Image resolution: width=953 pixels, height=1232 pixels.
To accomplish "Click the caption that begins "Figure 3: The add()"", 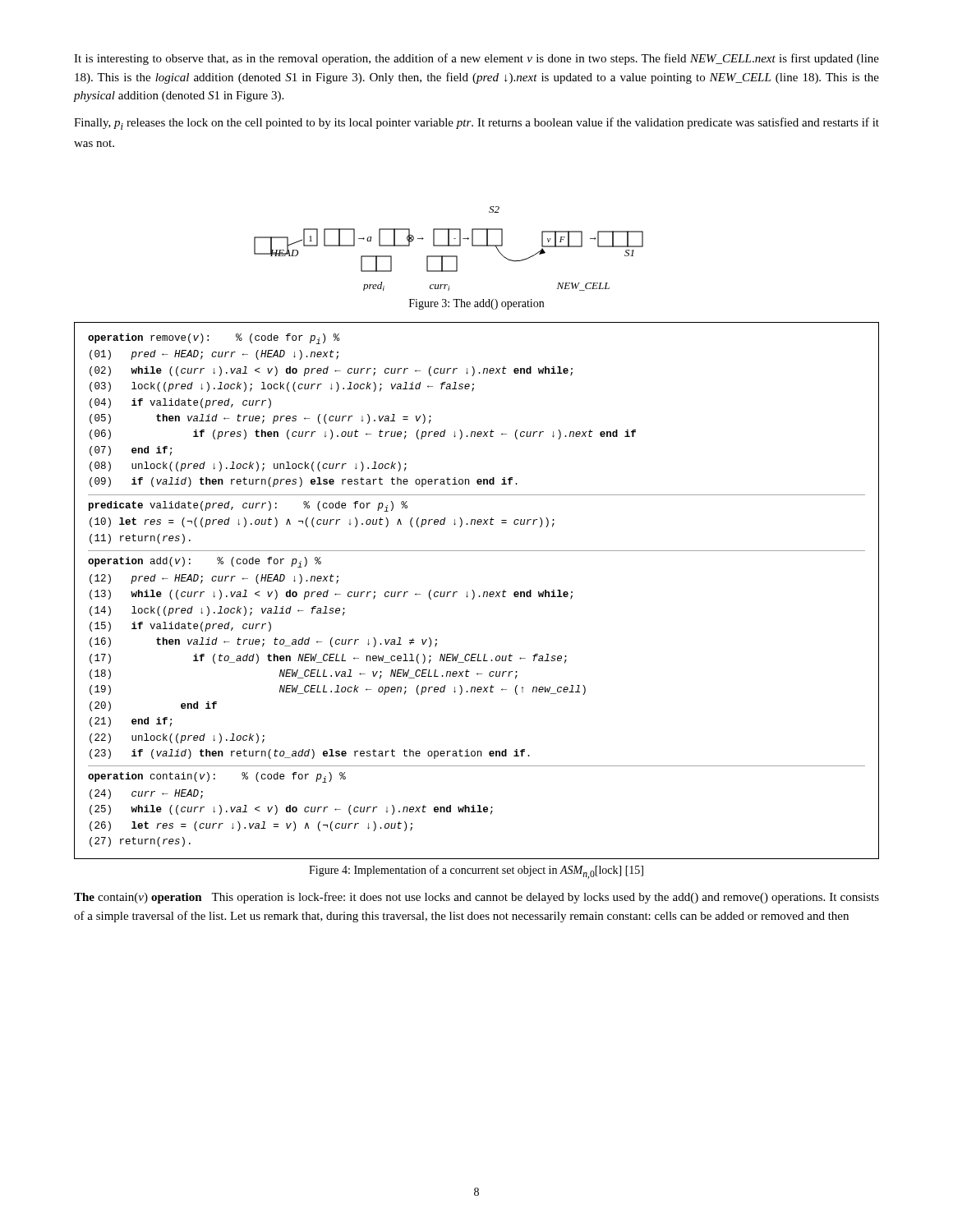I will coord(476,303).
